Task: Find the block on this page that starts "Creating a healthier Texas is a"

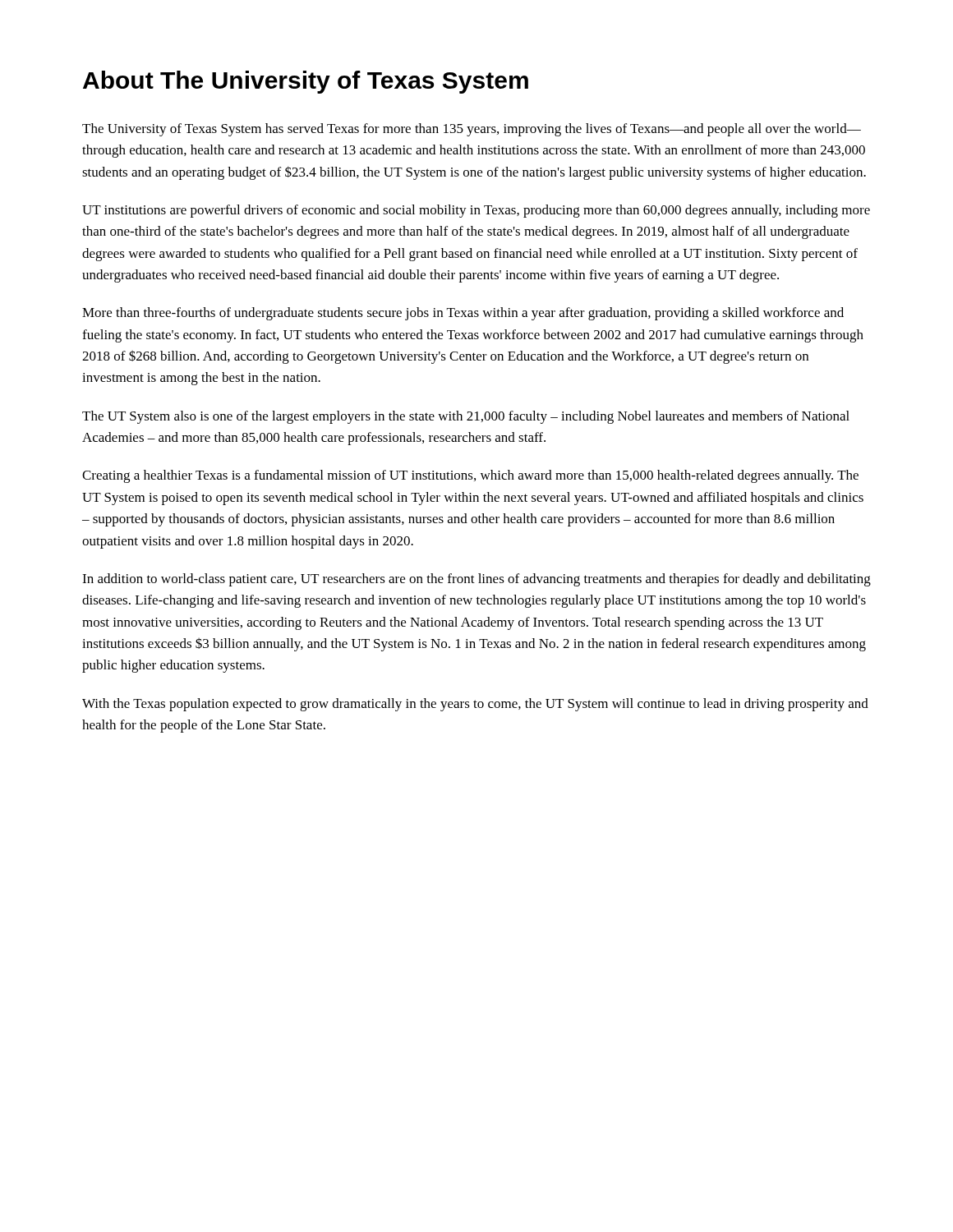Action: click(x=476, y=509)
